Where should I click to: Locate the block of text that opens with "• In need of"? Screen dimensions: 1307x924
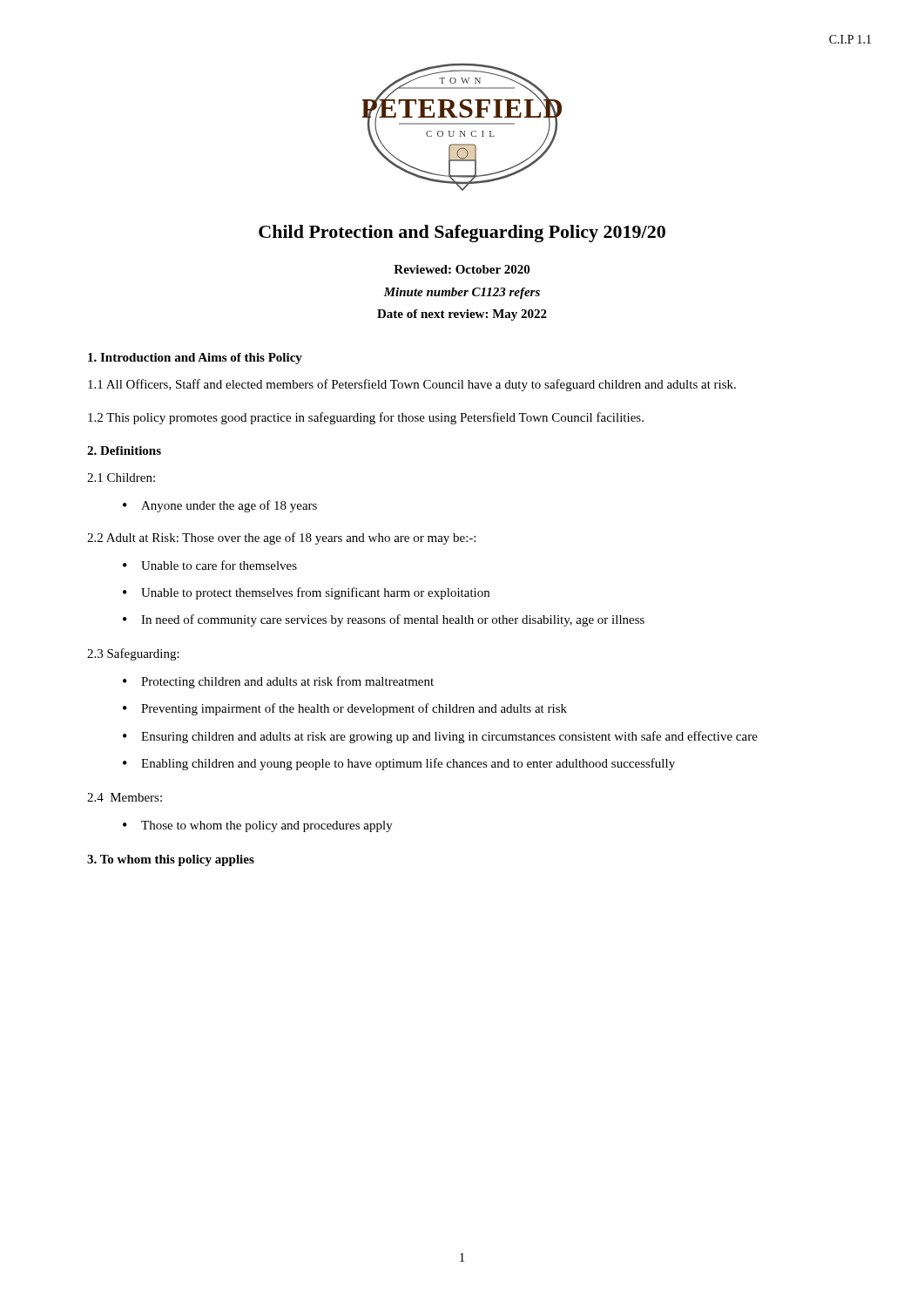(479, 620)
